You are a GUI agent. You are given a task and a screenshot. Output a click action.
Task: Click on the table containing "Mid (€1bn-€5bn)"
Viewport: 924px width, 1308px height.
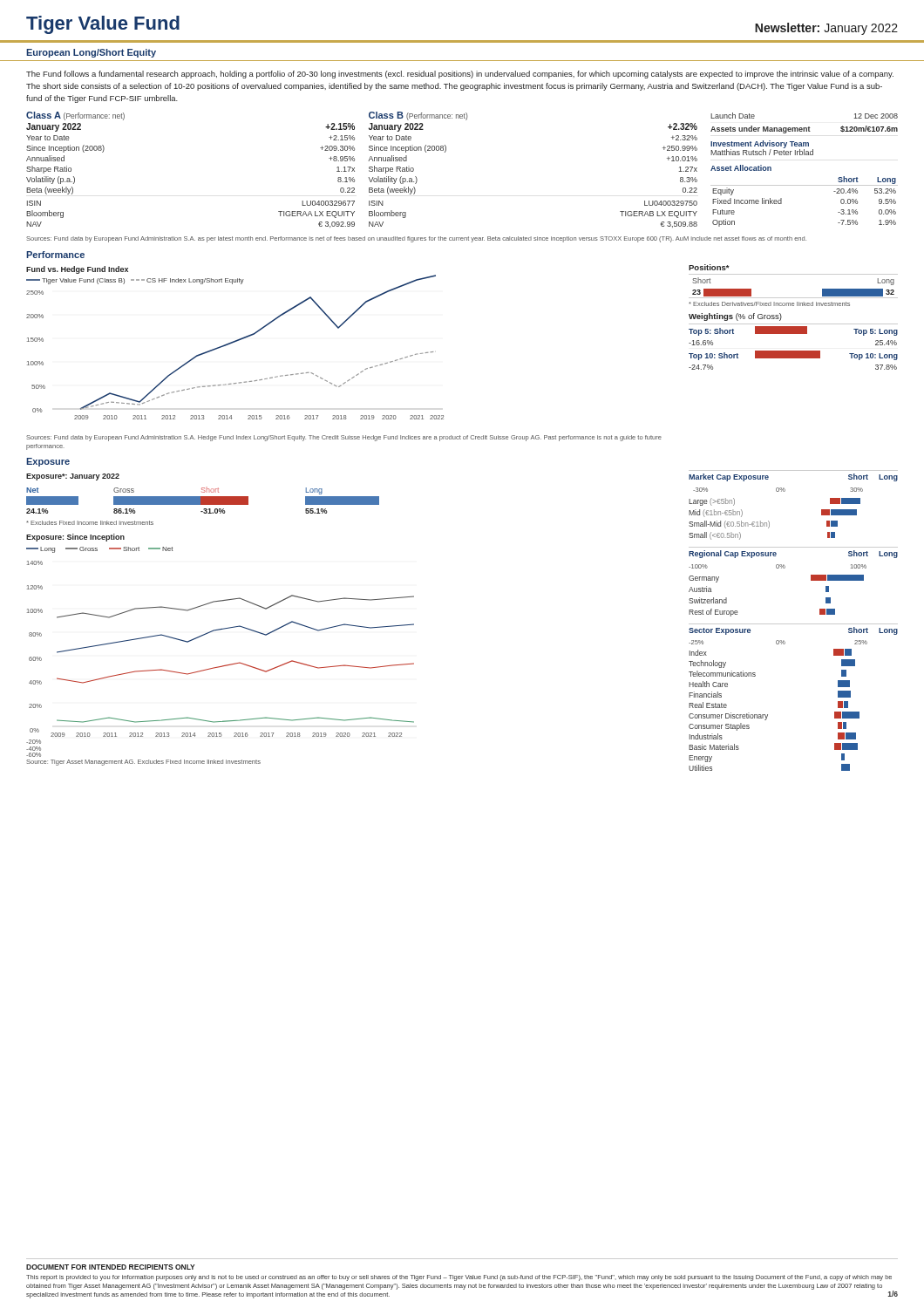(x=793, y=505)
